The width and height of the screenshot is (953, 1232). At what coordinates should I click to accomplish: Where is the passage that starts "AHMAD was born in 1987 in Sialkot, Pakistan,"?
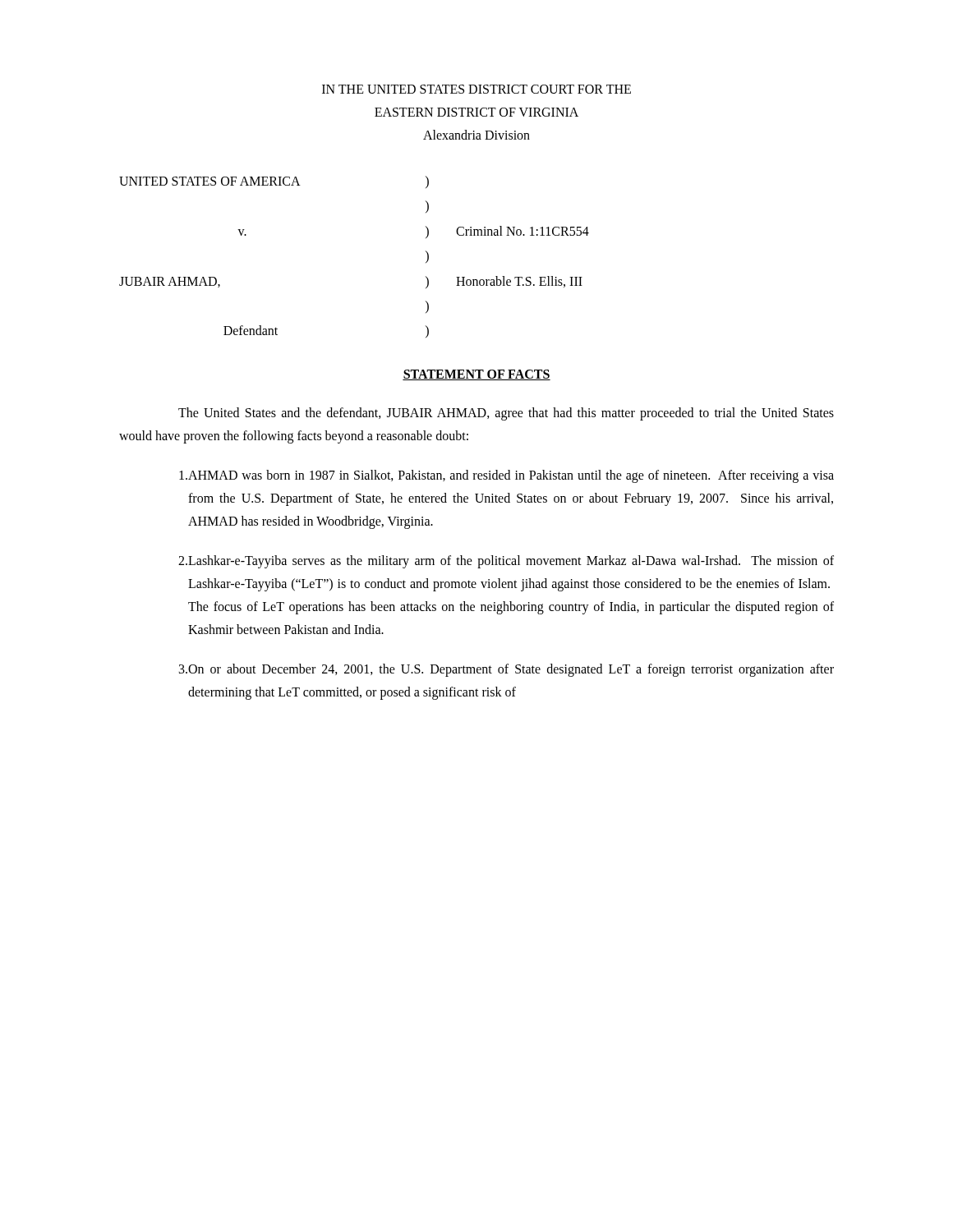pos(476,498)
